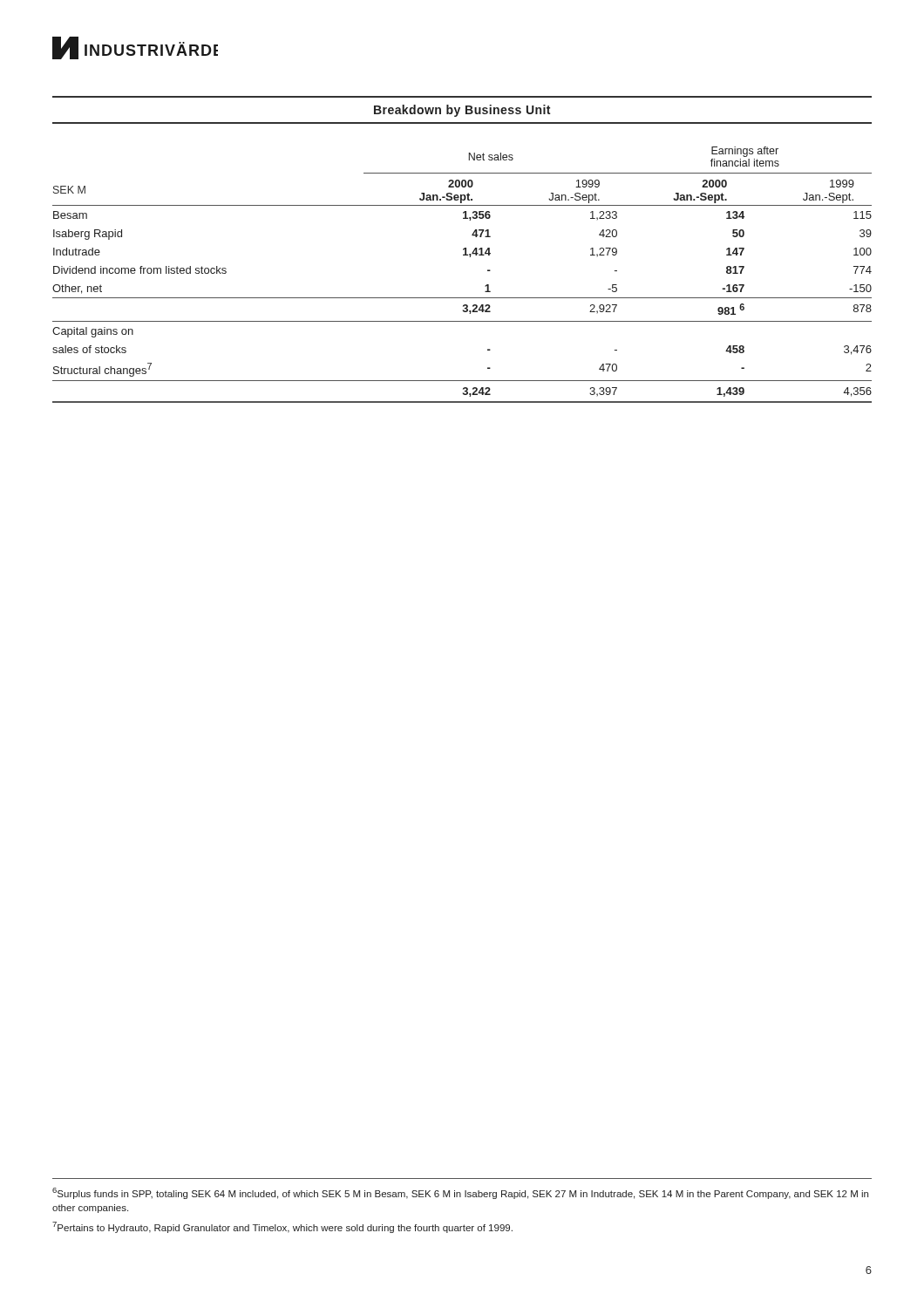Navigate to the block starting "7Pertains to Hydrauto, Rapid Granulator and"
This screenshot has width=924, height=1308.
pos(283,1226)
